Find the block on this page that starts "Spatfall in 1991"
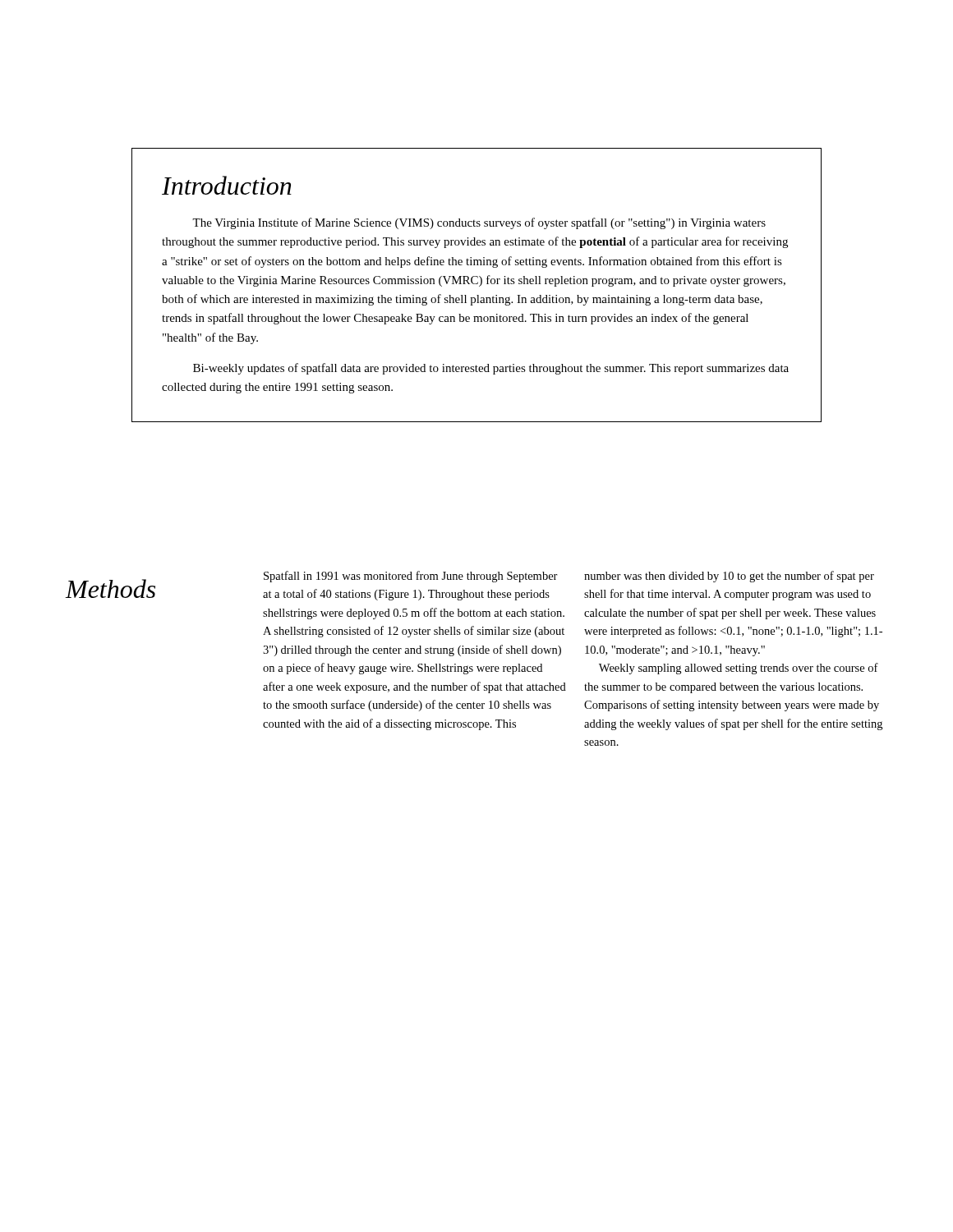 pos(415,650)
